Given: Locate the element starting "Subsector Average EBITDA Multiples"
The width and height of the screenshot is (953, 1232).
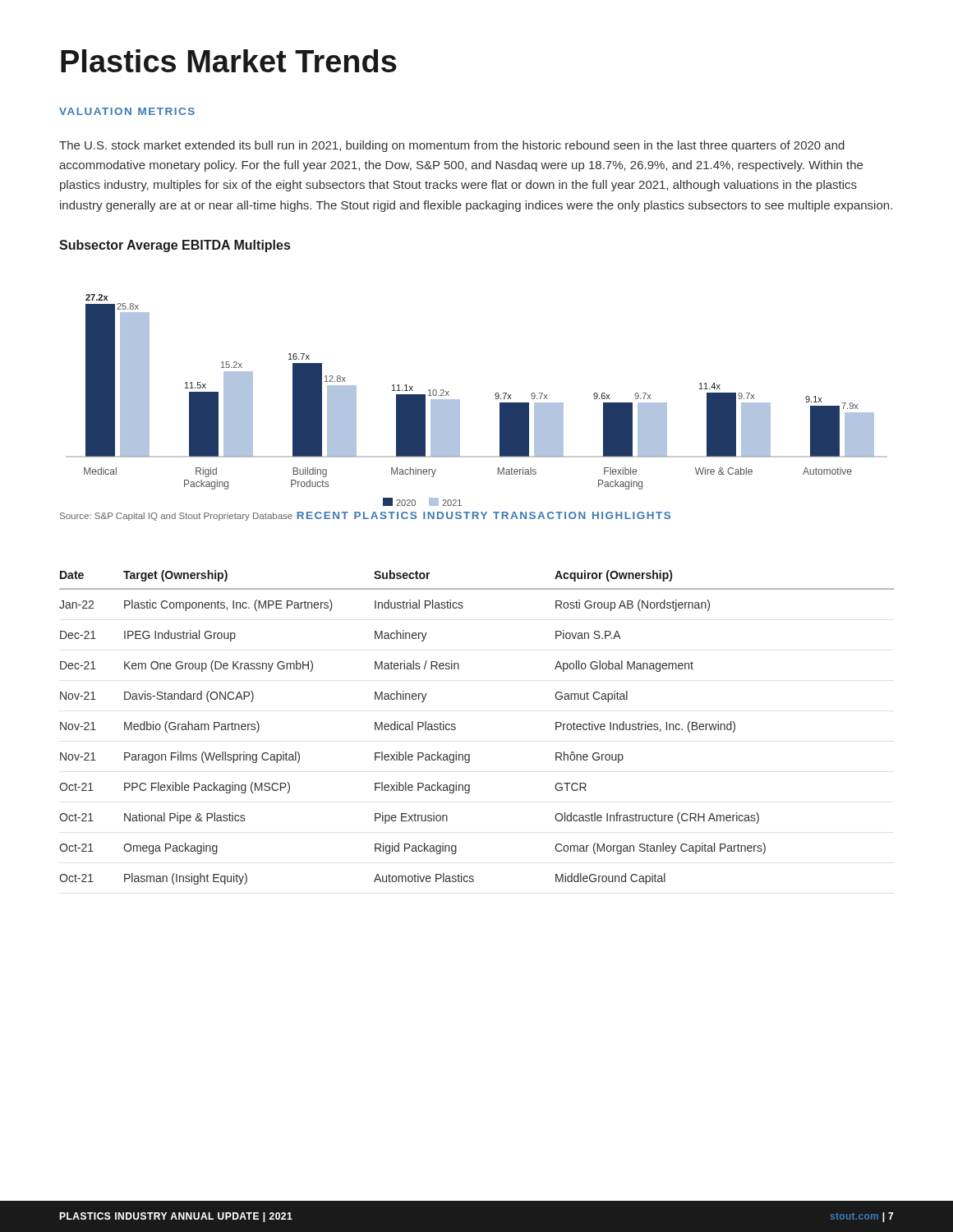Looking at the screenshot, I should pos(175,245).
